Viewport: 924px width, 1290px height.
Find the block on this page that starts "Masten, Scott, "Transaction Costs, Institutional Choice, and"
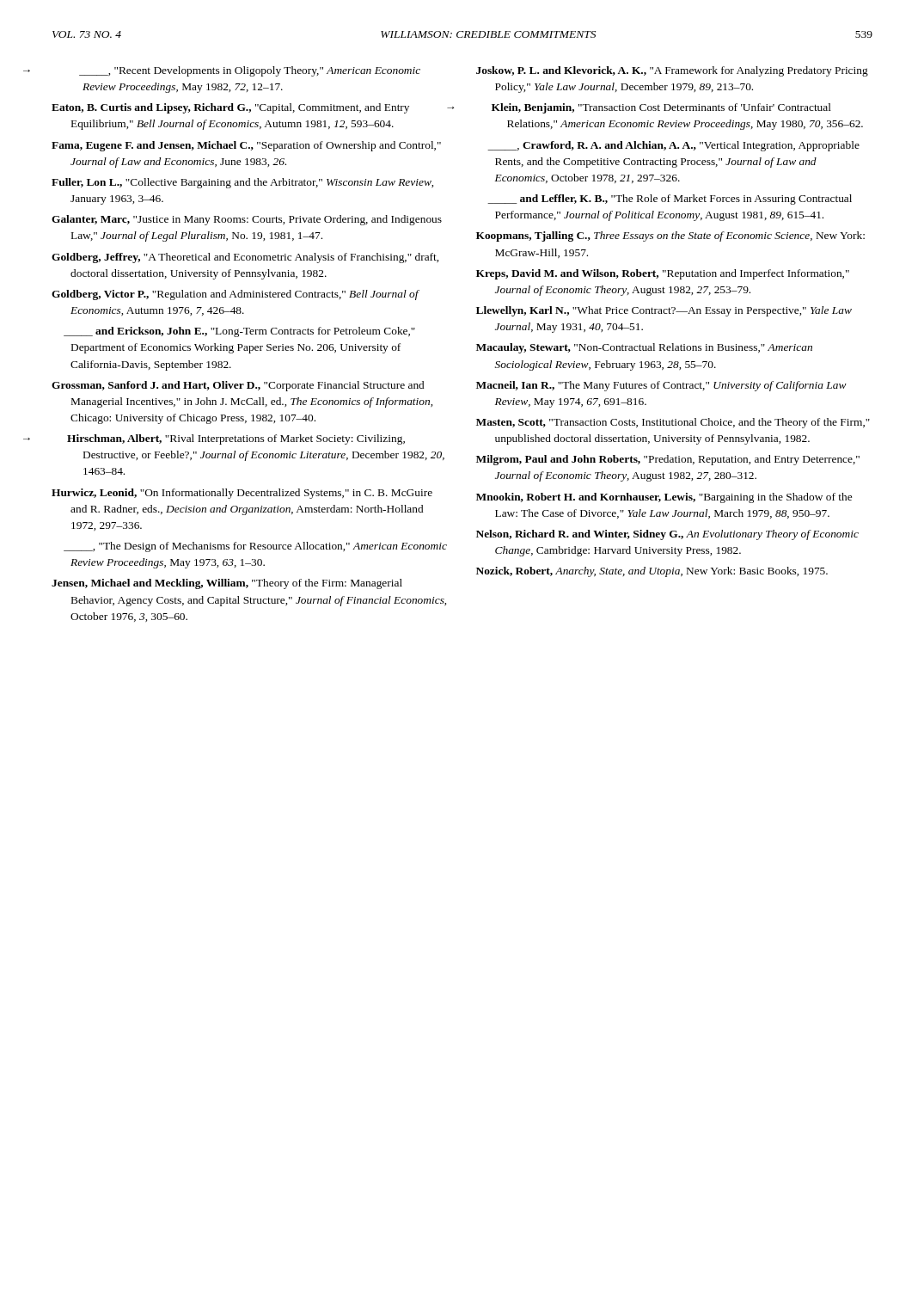pyautogui.click(x=673, y=430)
